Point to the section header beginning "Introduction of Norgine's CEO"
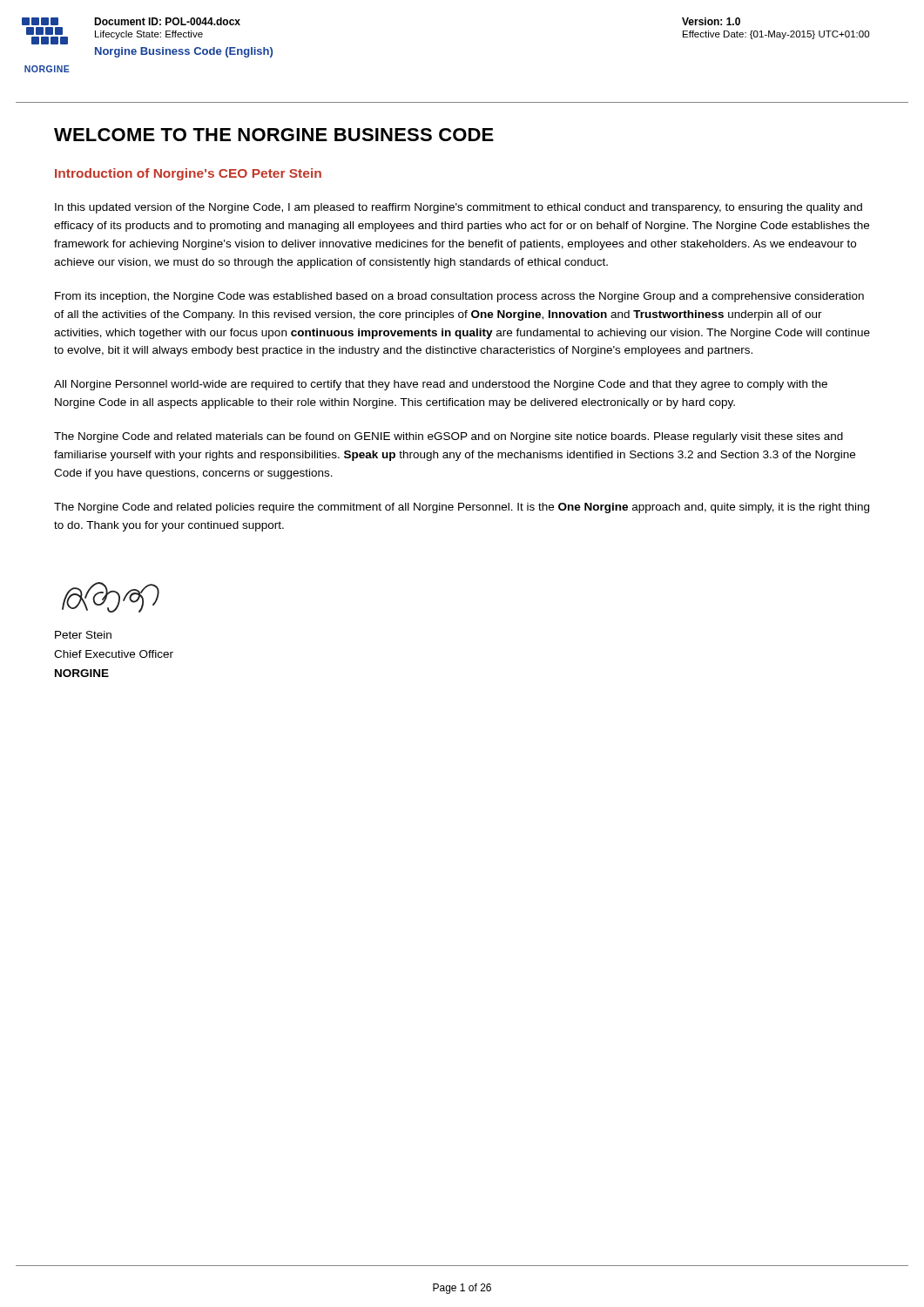This screenshot has height=1307, width=924. click(188, 173)
